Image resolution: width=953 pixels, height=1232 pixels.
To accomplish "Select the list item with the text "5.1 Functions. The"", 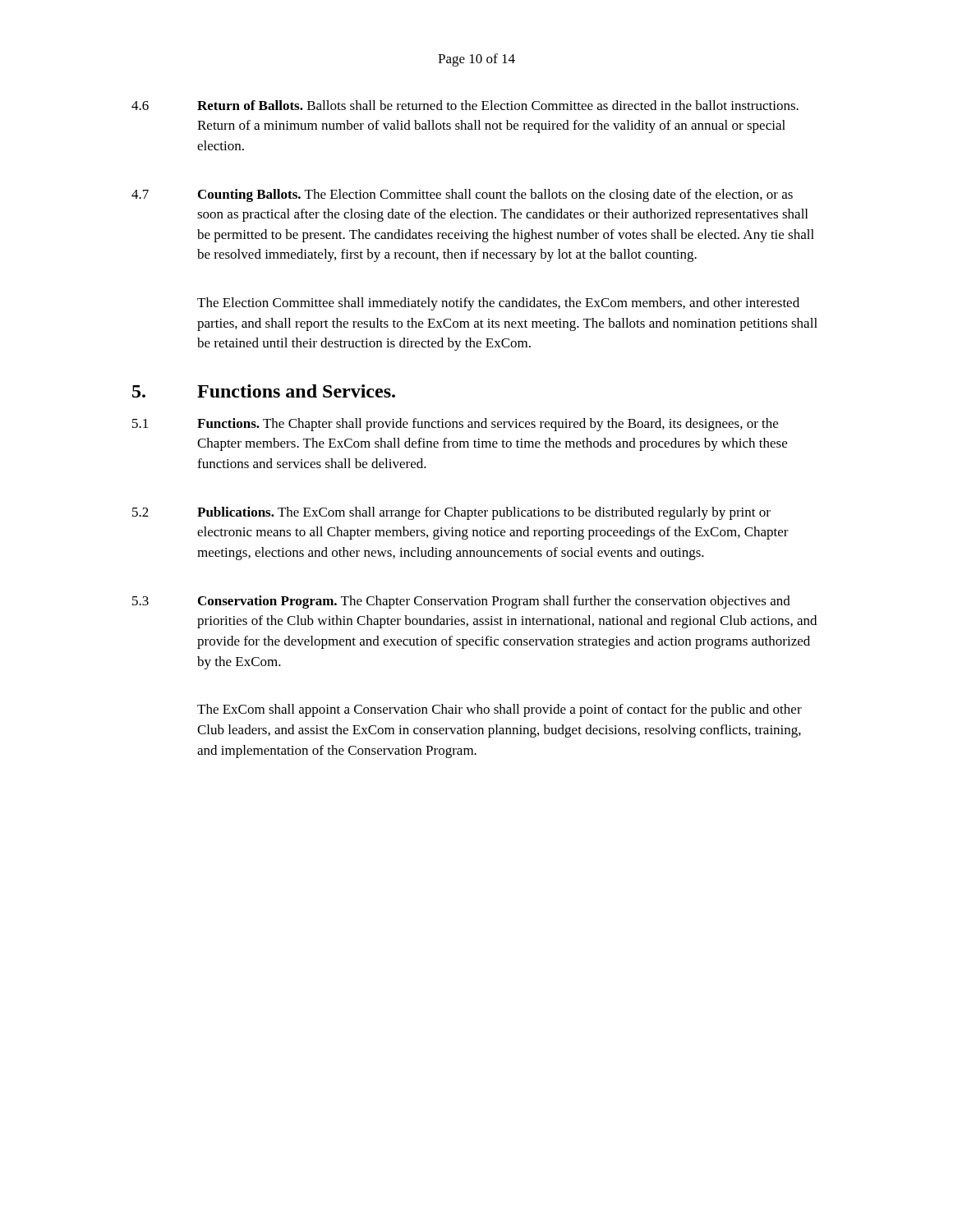I will point(476,450).
